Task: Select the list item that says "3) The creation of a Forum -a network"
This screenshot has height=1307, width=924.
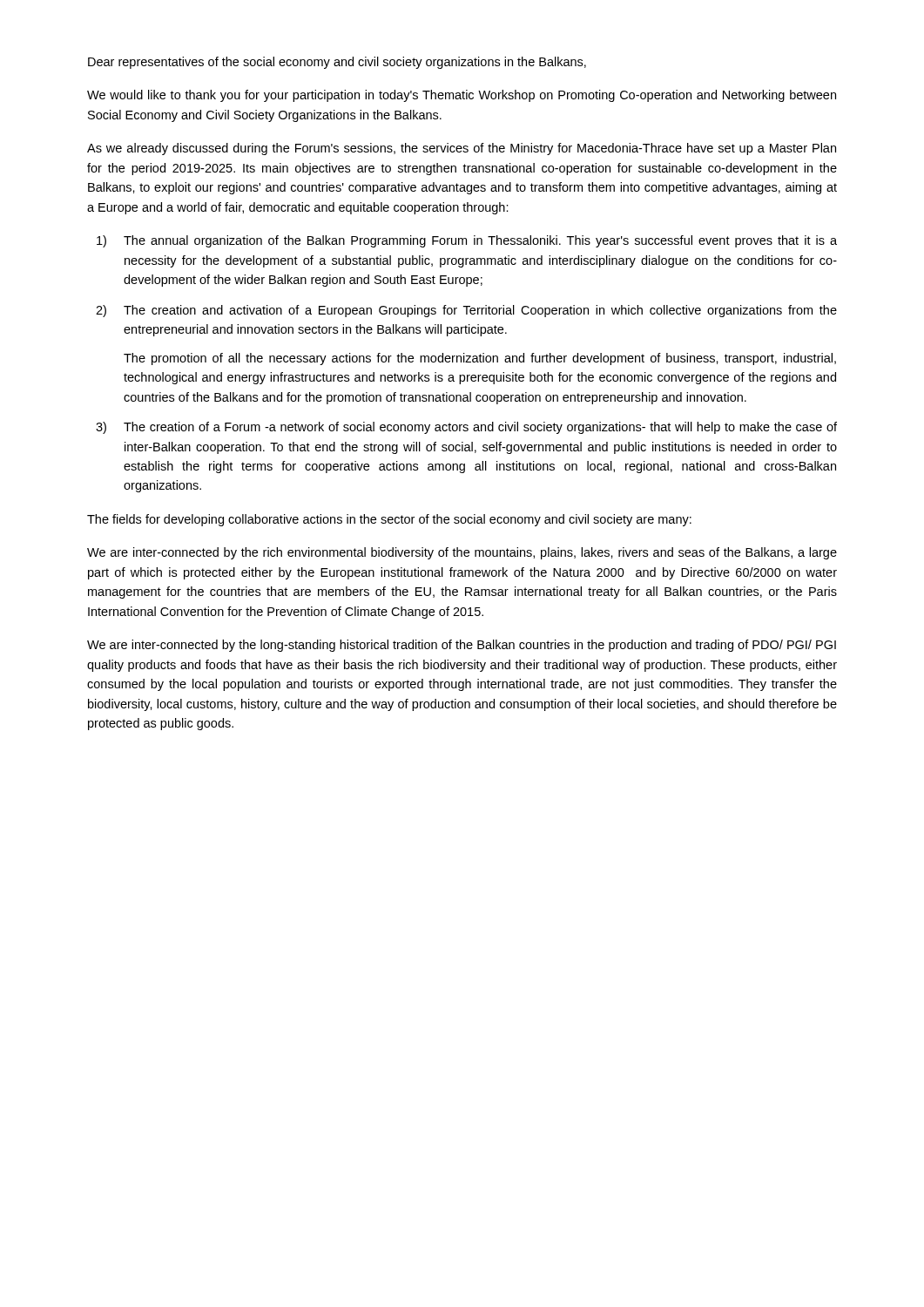Action: click(466, 457)
